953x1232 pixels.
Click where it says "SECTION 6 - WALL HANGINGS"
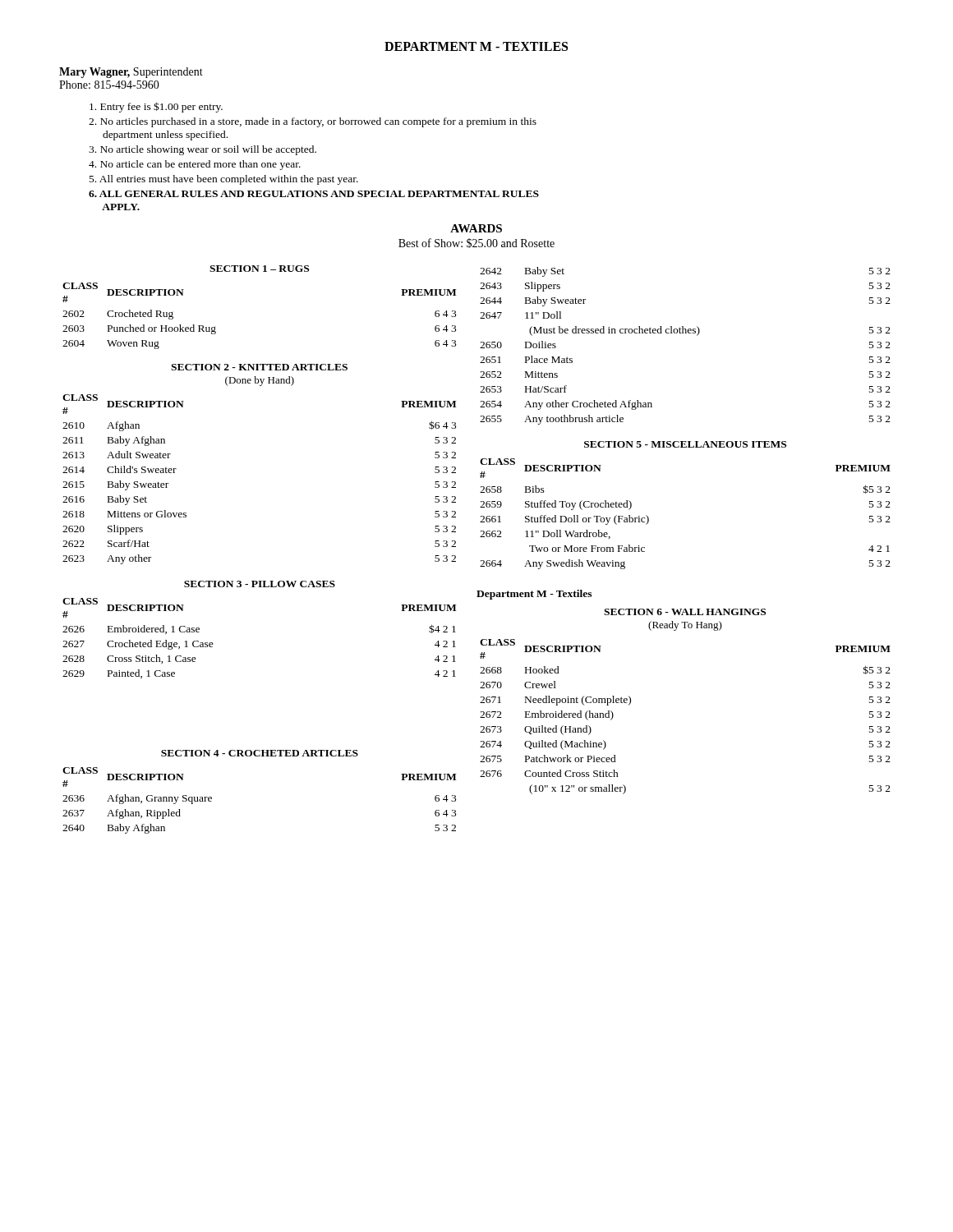click(x=685, y=611)
